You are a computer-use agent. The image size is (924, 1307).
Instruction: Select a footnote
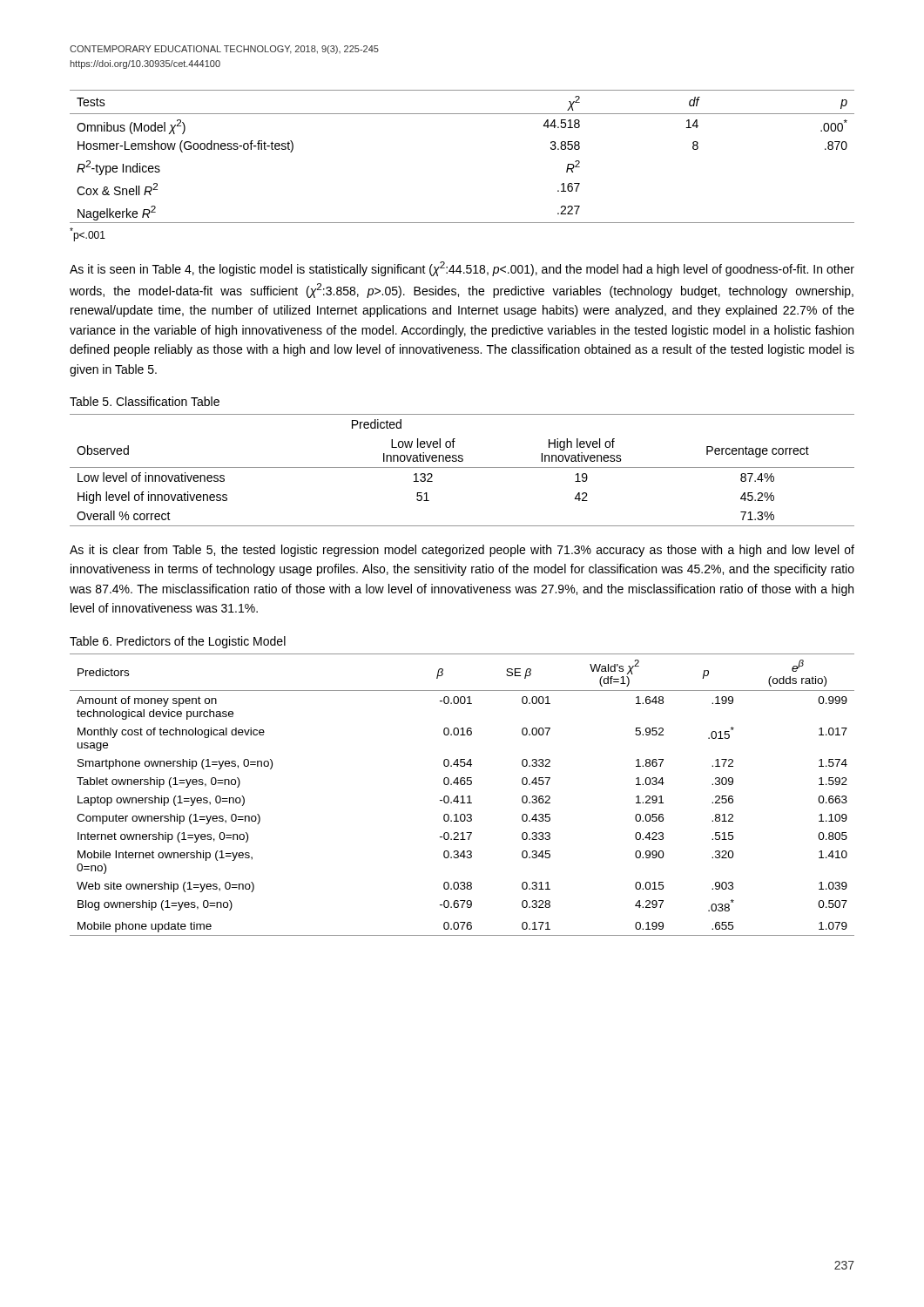pyautogui.click(x=462, y=234)
